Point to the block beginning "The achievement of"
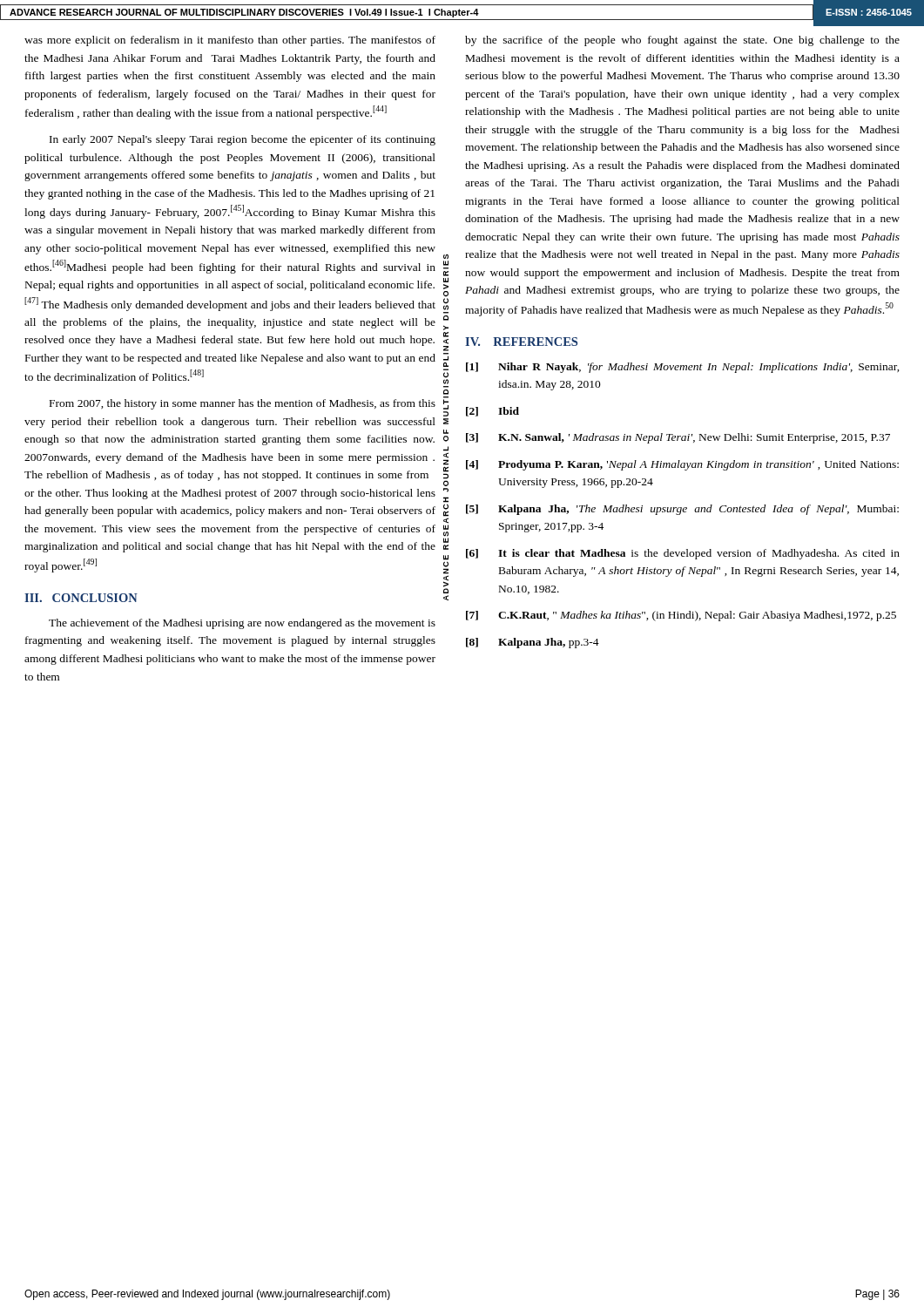Viewport: 924px width, 1307px height. click(230, 650)
